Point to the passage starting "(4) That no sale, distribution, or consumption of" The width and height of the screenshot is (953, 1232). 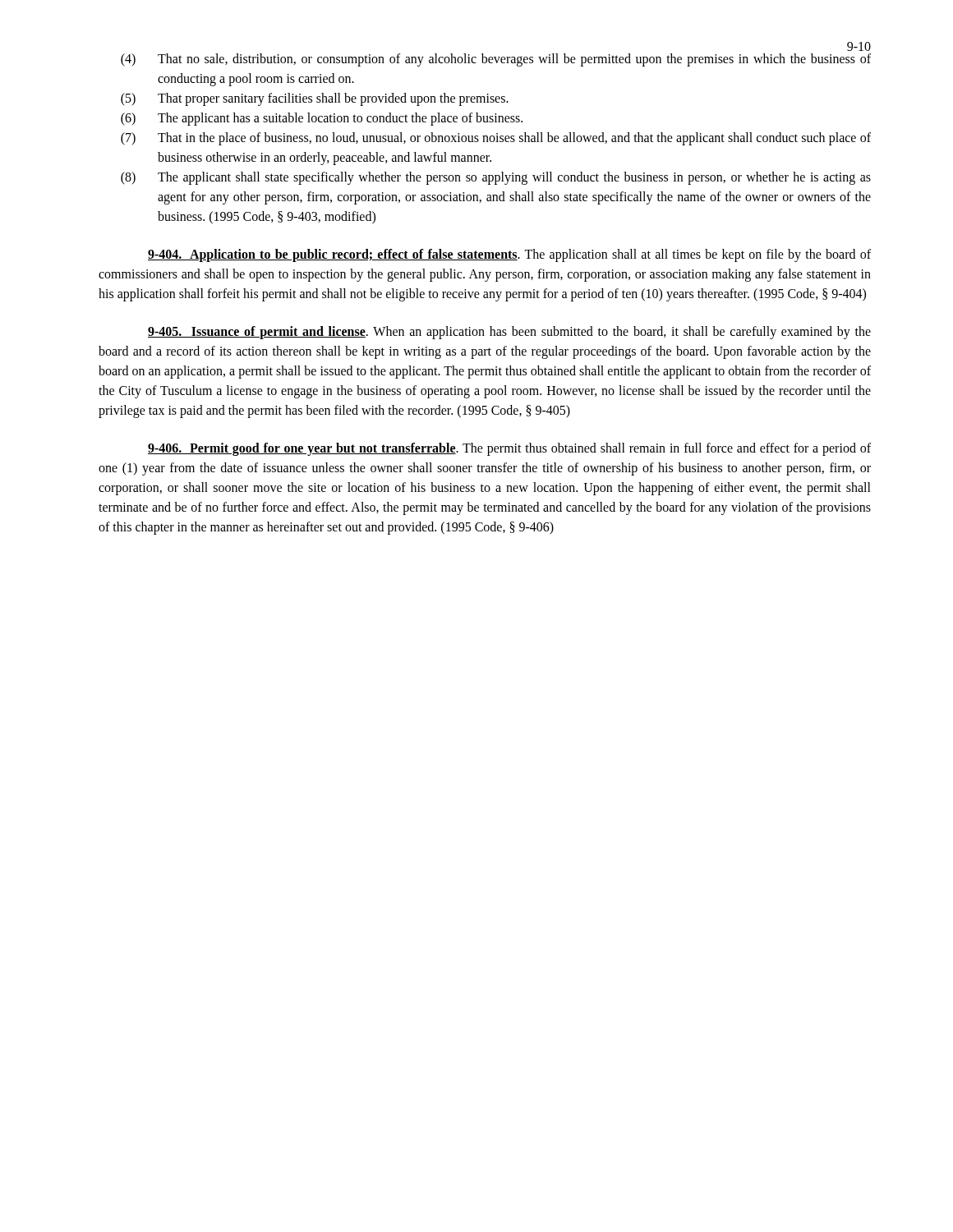coord(485,69)
